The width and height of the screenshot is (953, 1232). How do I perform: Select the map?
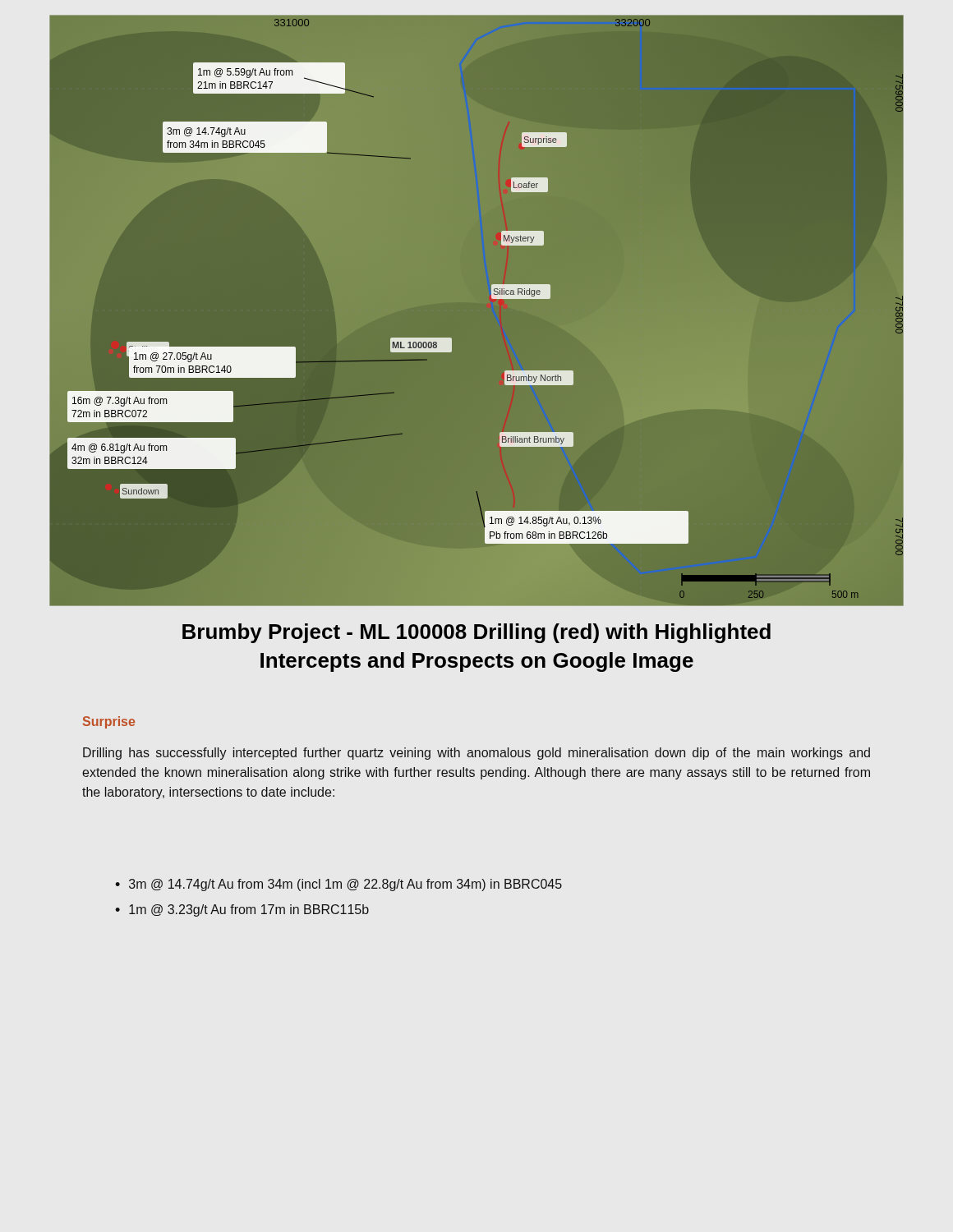click(x=476, y=310)
